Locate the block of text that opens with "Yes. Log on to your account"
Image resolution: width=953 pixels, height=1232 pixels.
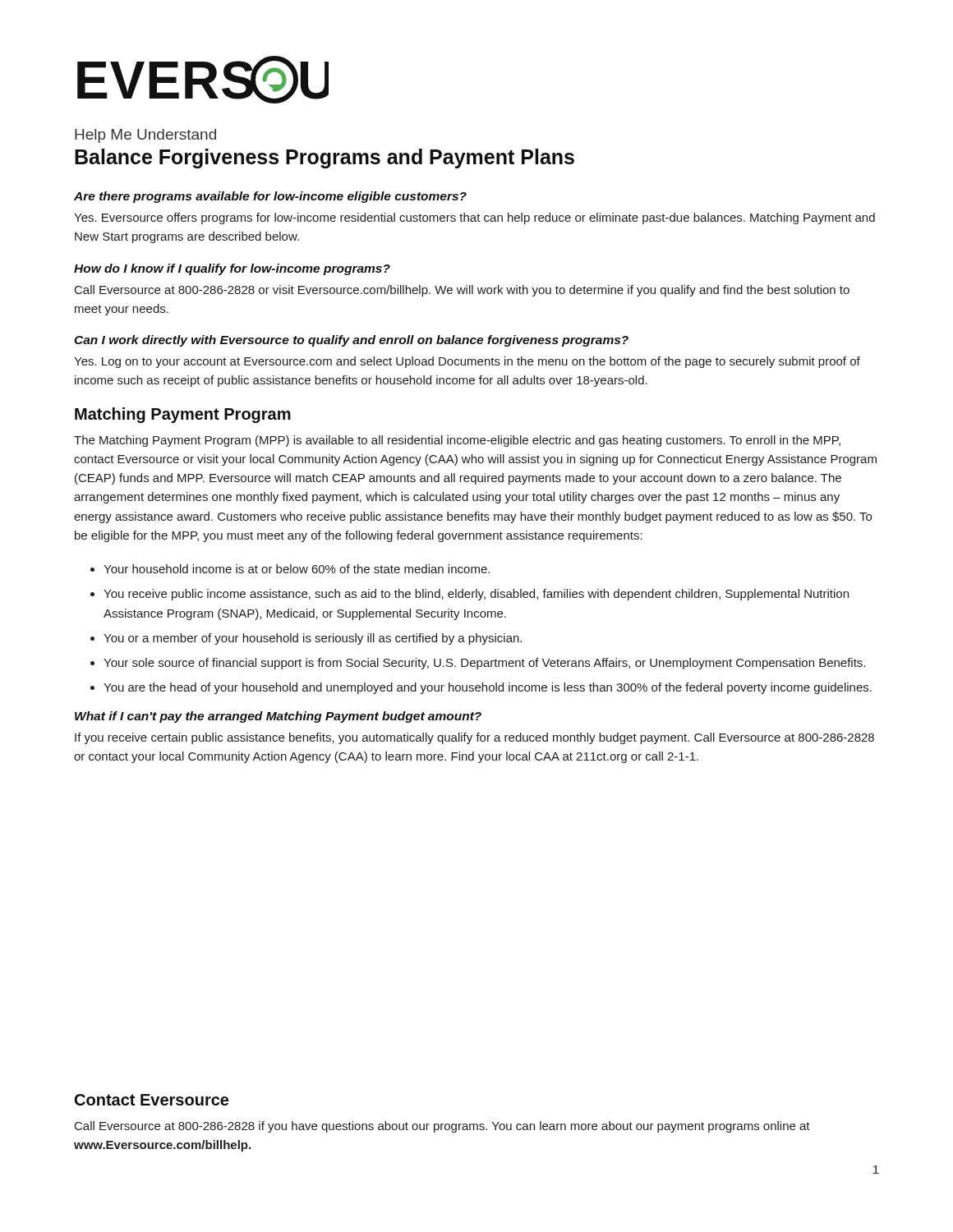[467, 371]
